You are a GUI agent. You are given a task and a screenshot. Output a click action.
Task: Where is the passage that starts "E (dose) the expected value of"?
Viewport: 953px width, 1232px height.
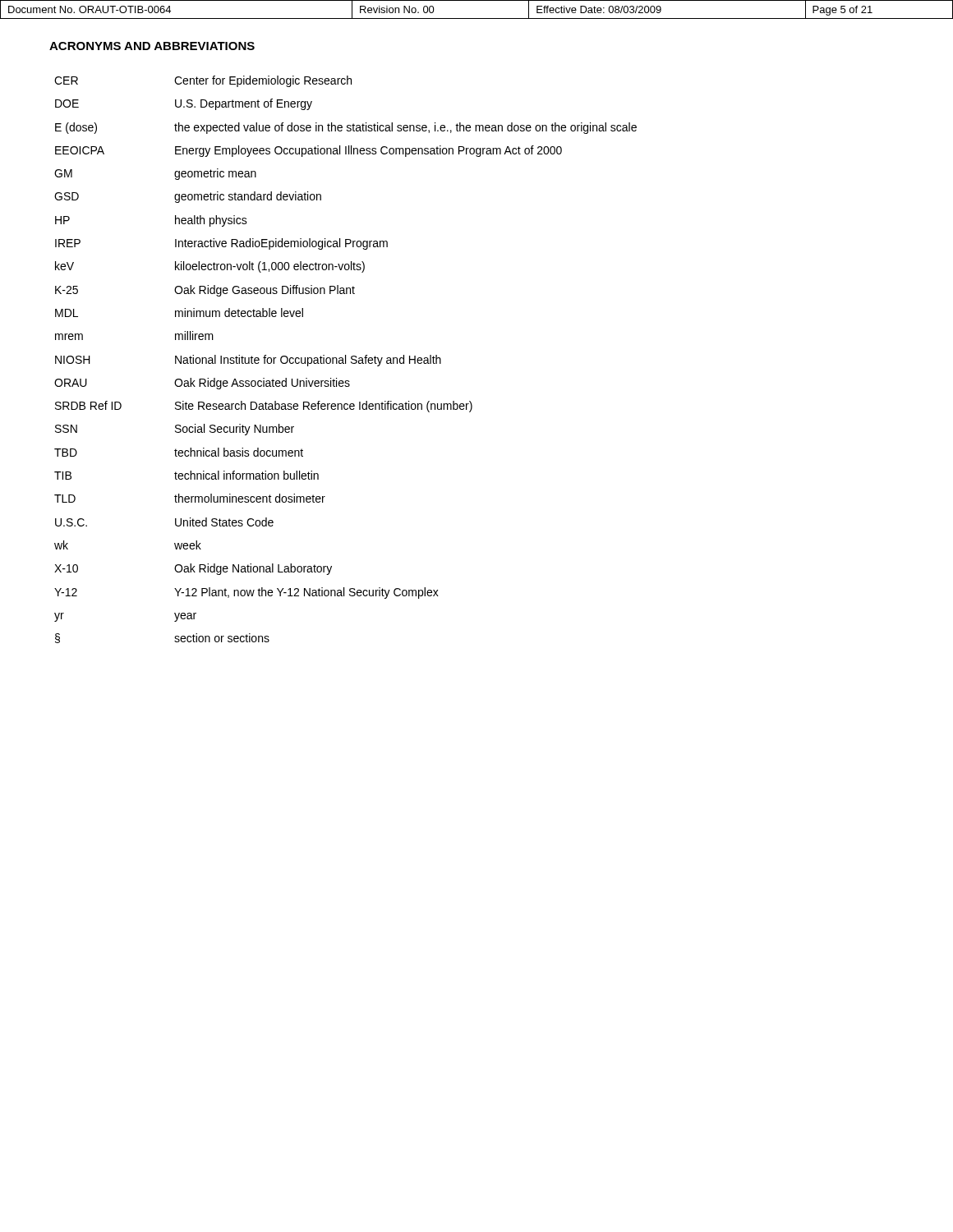point(476,127)
